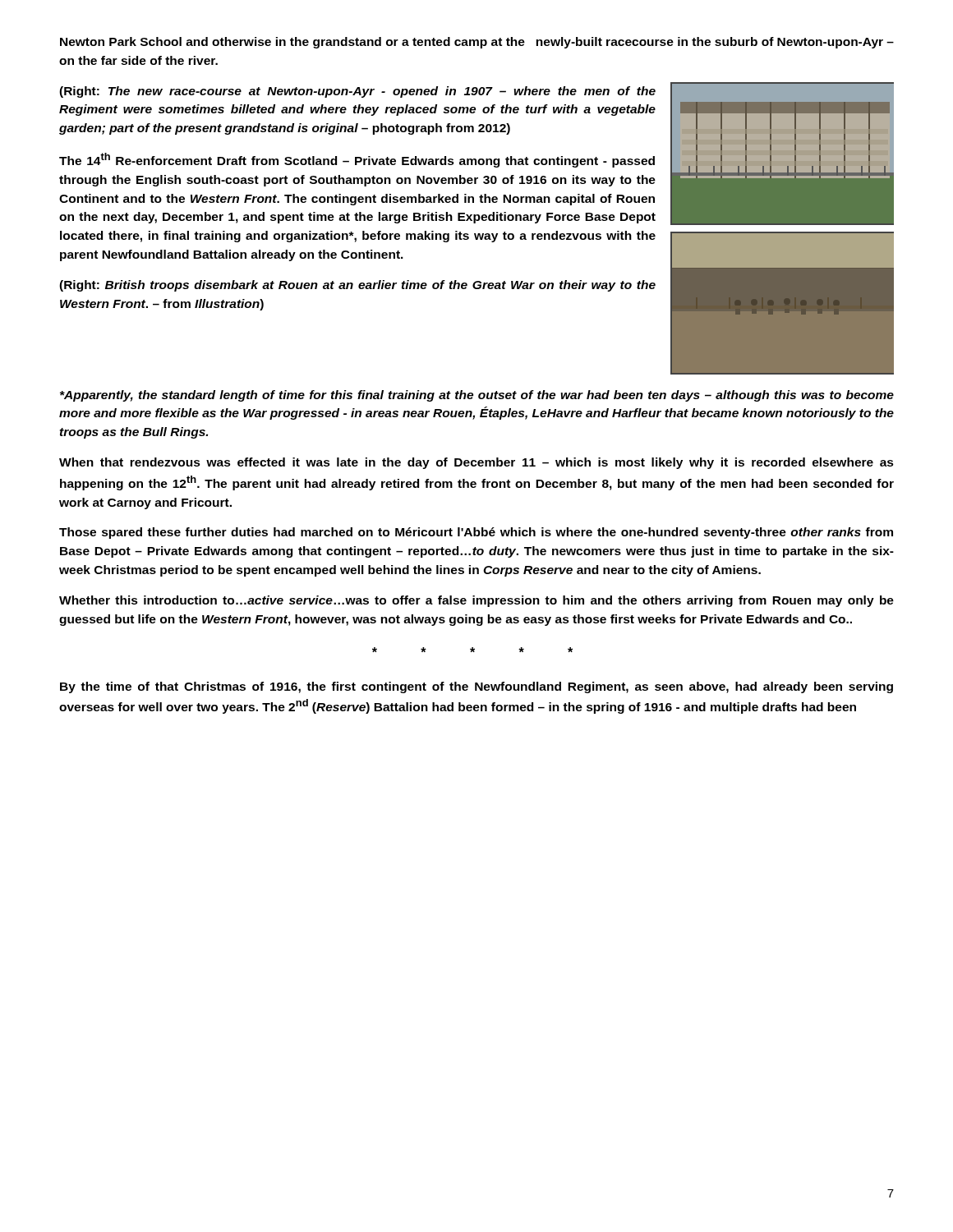Locate the block of text that opens with "When that rendezvous was effected it was"

[476, 482]
